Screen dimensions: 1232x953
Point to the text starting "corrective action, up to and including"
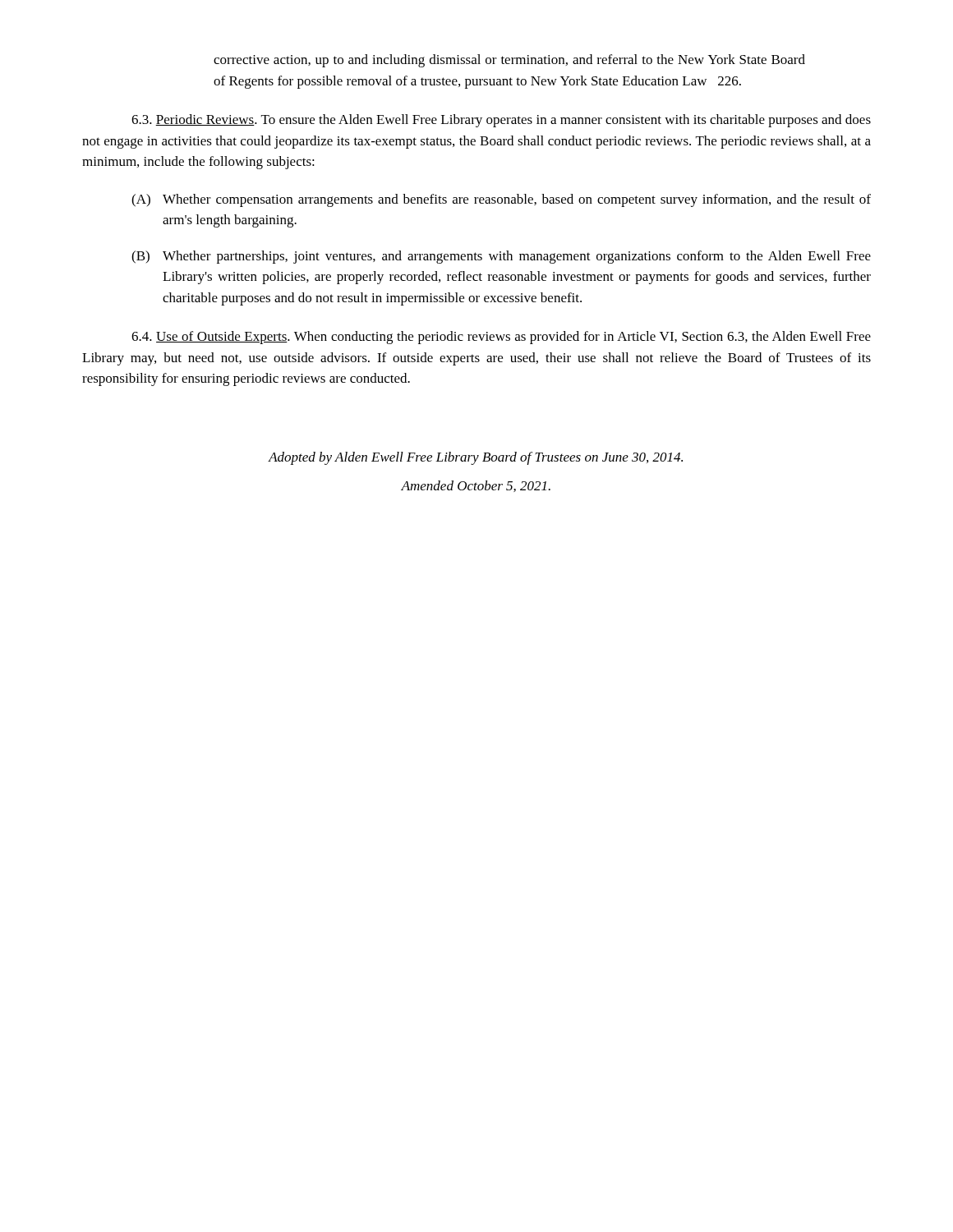click(x=509, y=70)
